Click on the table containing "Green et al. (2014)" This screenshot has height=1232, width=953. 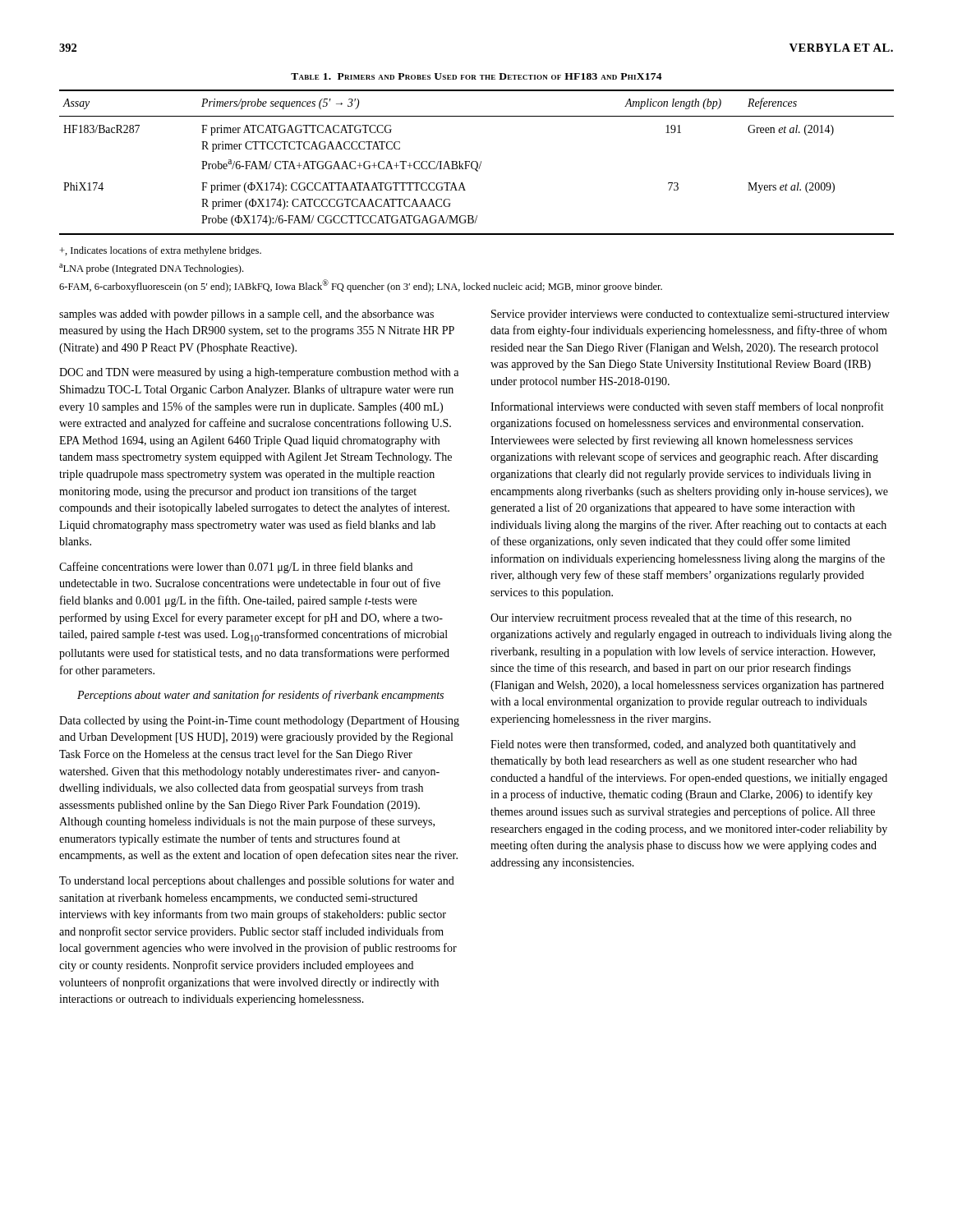[476, 152]
